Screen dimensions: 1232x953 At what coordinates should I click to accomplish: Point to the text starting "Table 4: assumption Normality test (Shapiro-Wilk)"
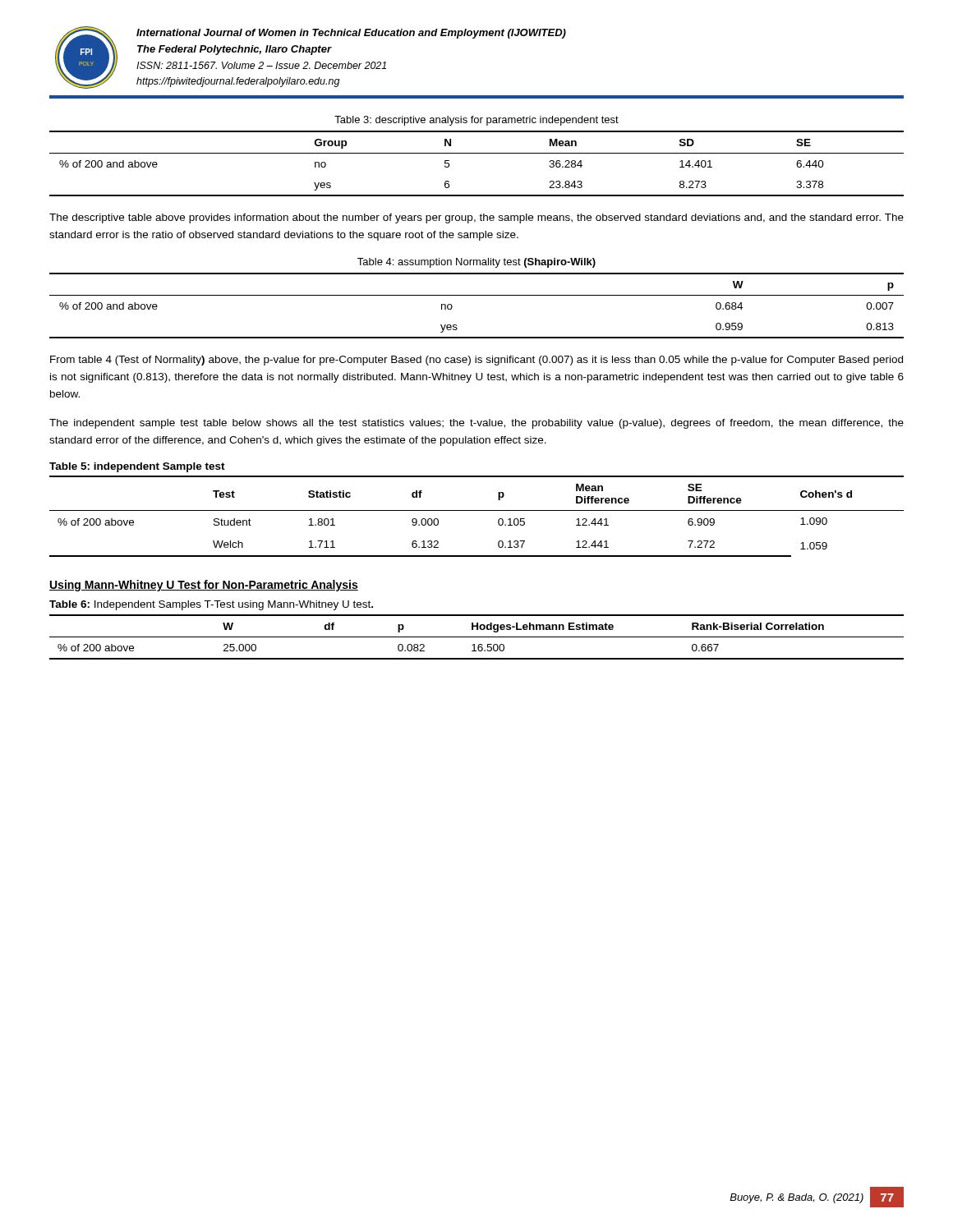click(x=476, y=261)
